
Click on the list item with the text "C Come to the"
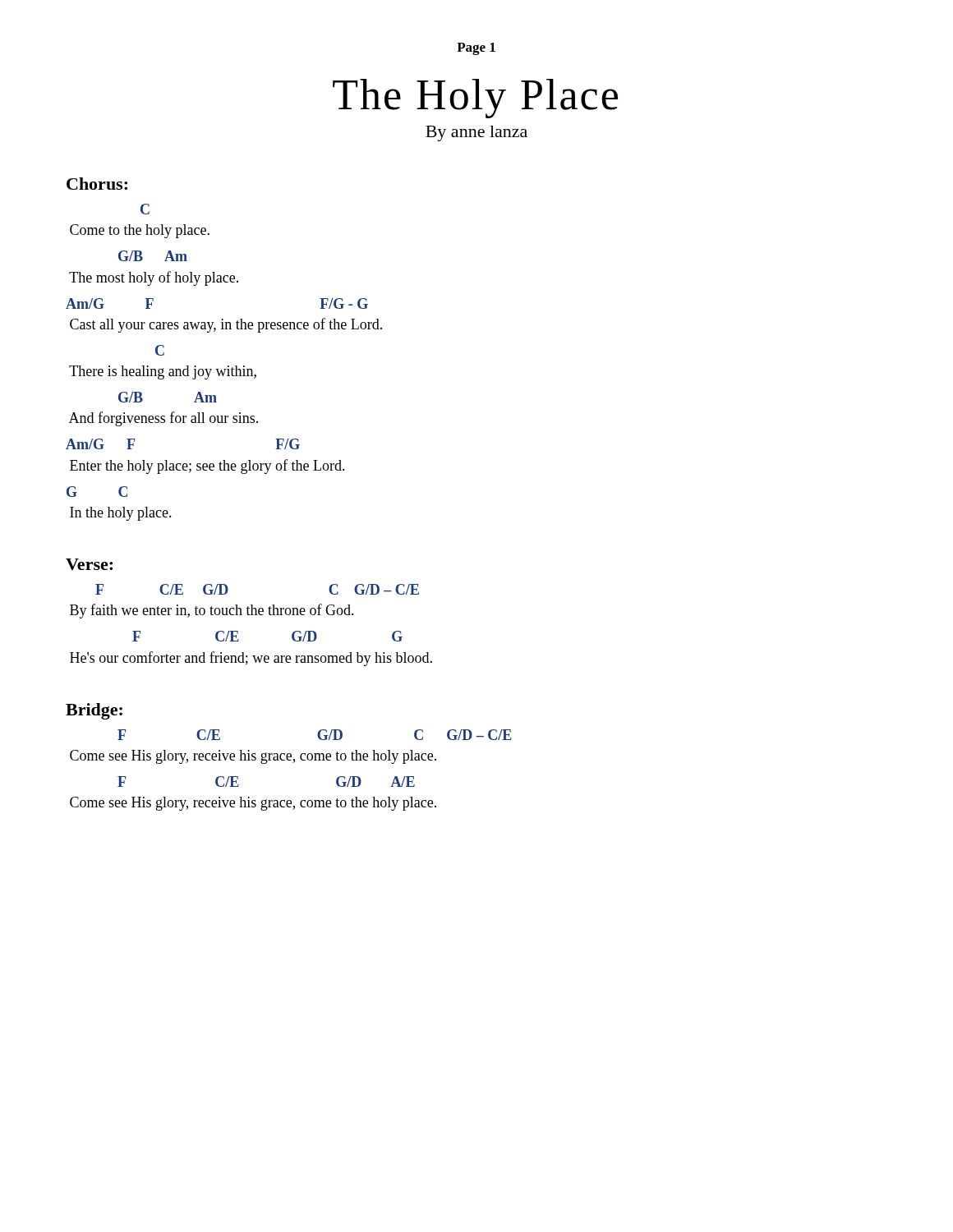point(145,209)
